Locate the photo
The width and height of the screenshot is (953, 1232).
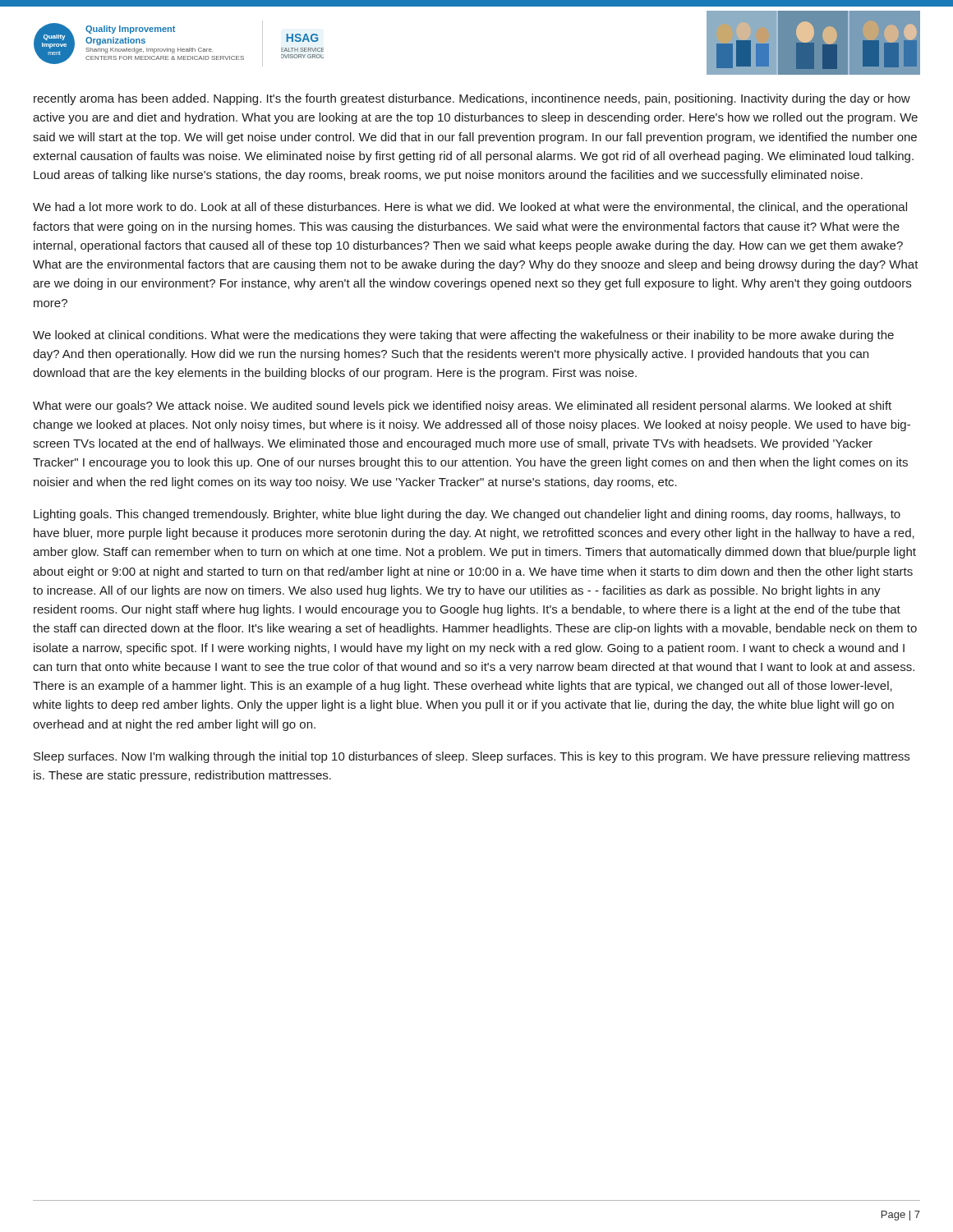(x=813, y=43)
